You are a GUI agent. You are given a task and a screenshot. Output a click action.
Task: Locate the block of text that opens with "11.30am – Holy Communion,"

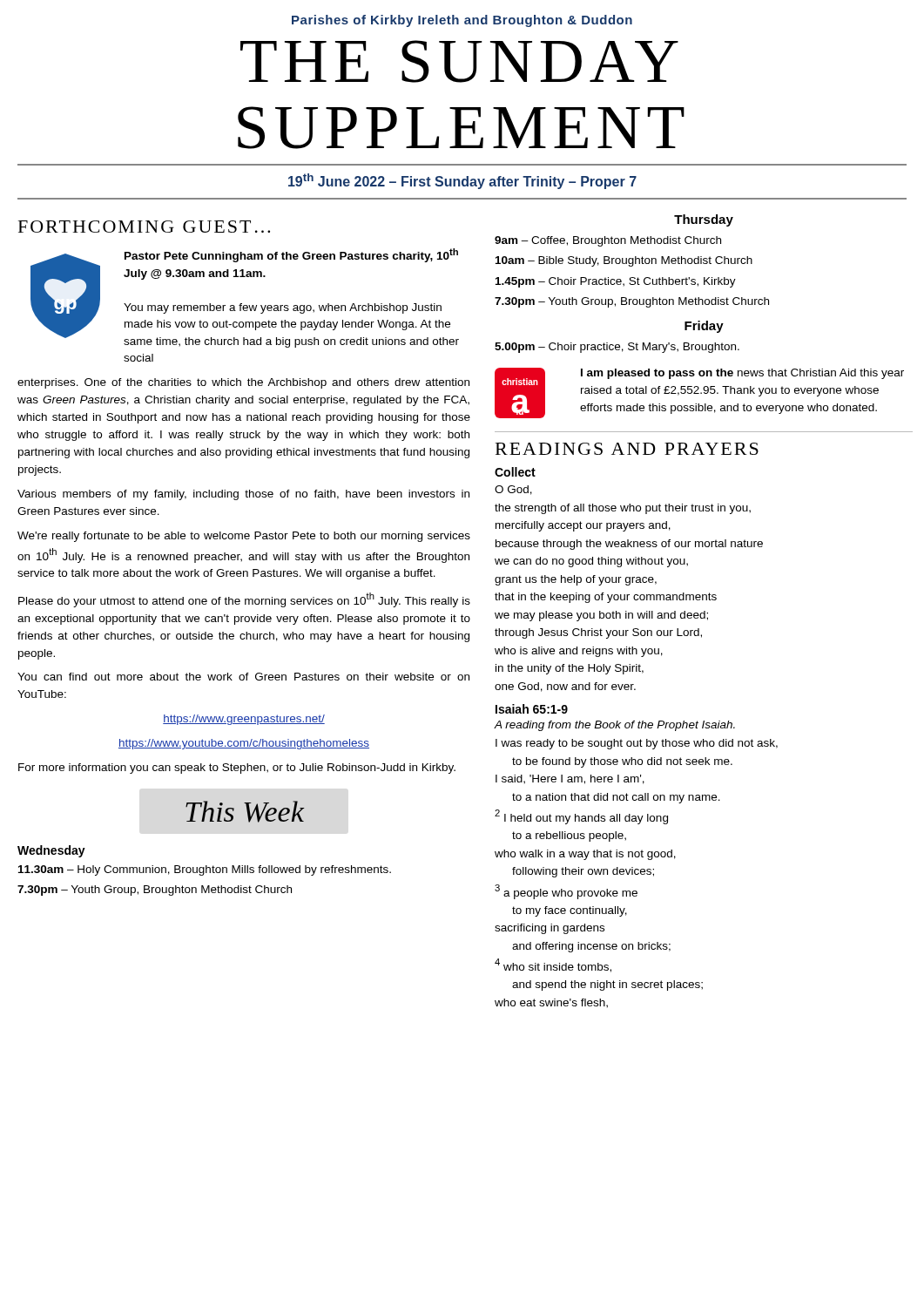point(205,869)
